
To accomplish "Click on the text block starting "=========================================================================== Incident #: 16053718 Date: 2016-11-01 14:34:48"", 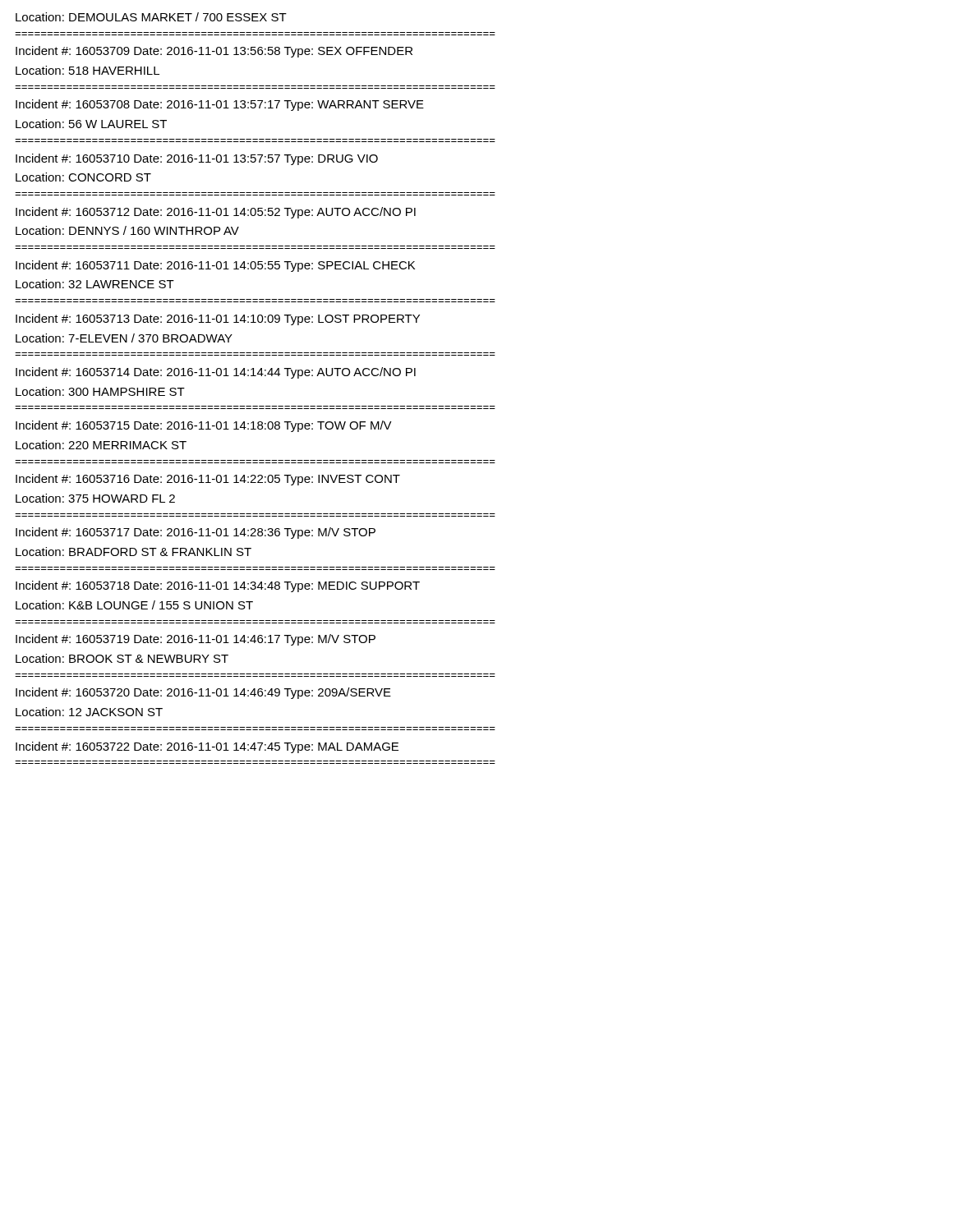I will 218,586.
